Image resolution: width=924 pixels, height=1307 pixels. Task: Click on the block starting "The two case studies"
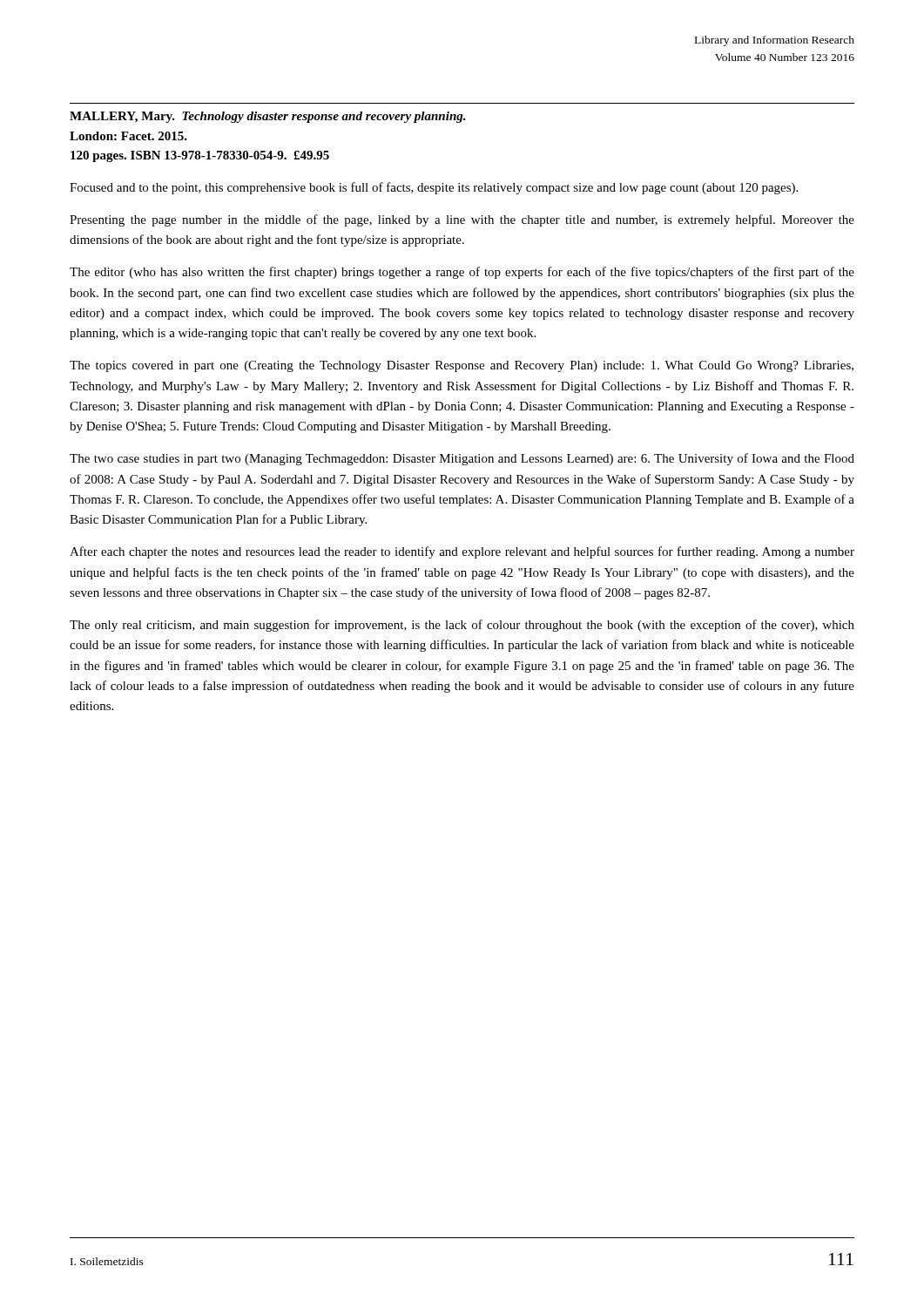[462, 489]
